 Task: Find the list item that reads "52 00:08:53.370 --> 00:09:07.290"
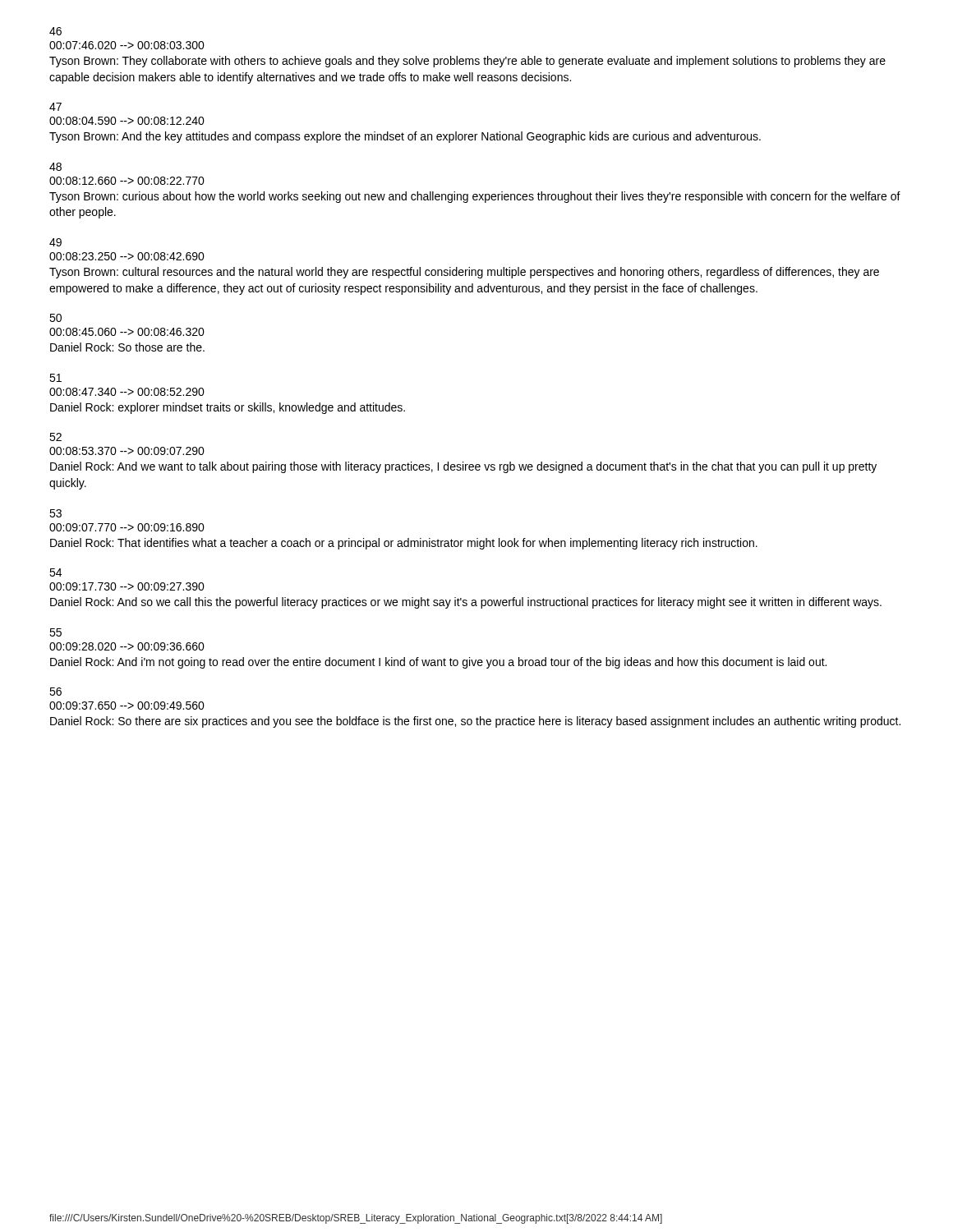point(476,461)
